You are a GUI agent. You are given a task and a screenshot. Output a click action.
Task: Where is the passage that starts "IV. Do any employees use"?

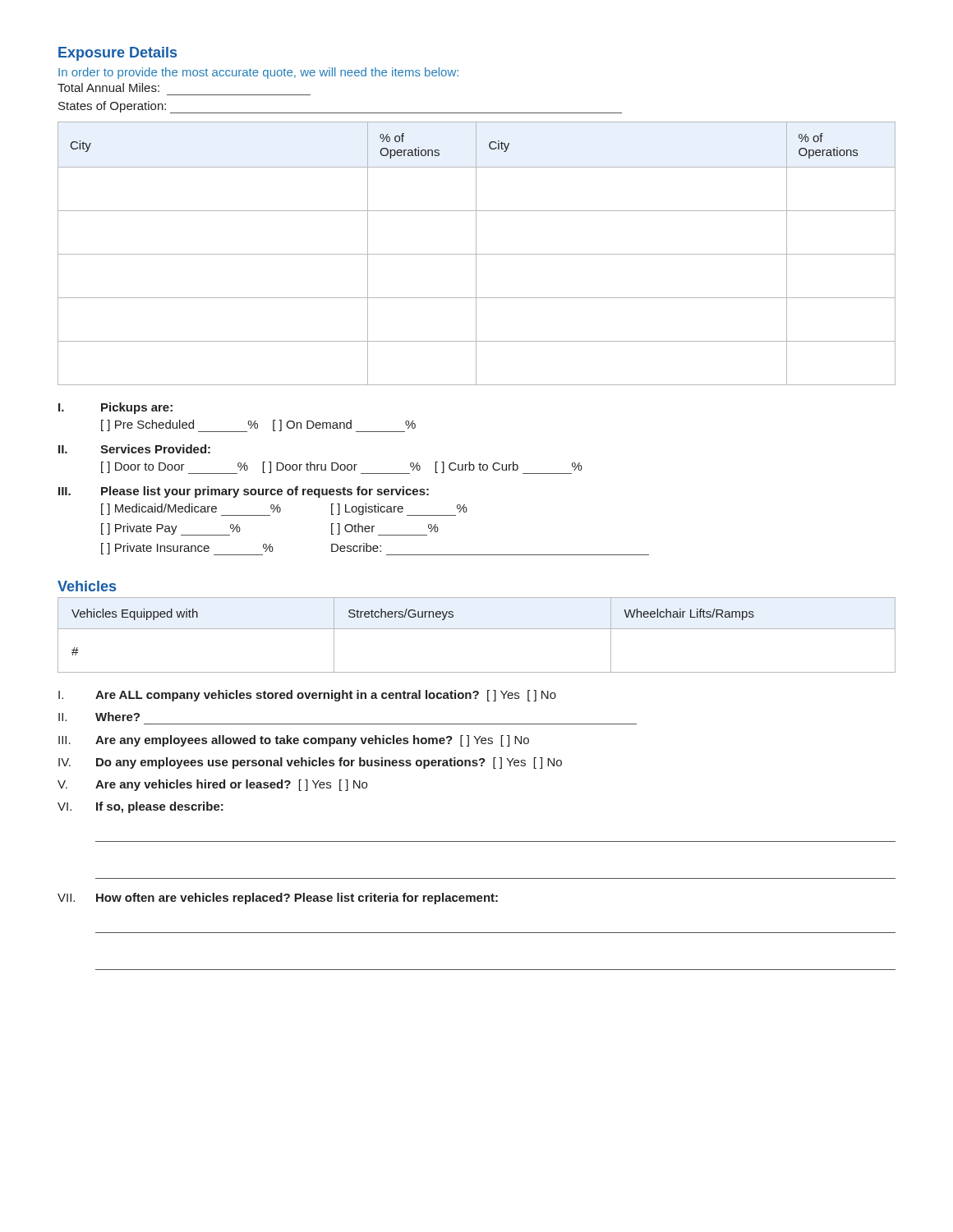tap(476, 762)
